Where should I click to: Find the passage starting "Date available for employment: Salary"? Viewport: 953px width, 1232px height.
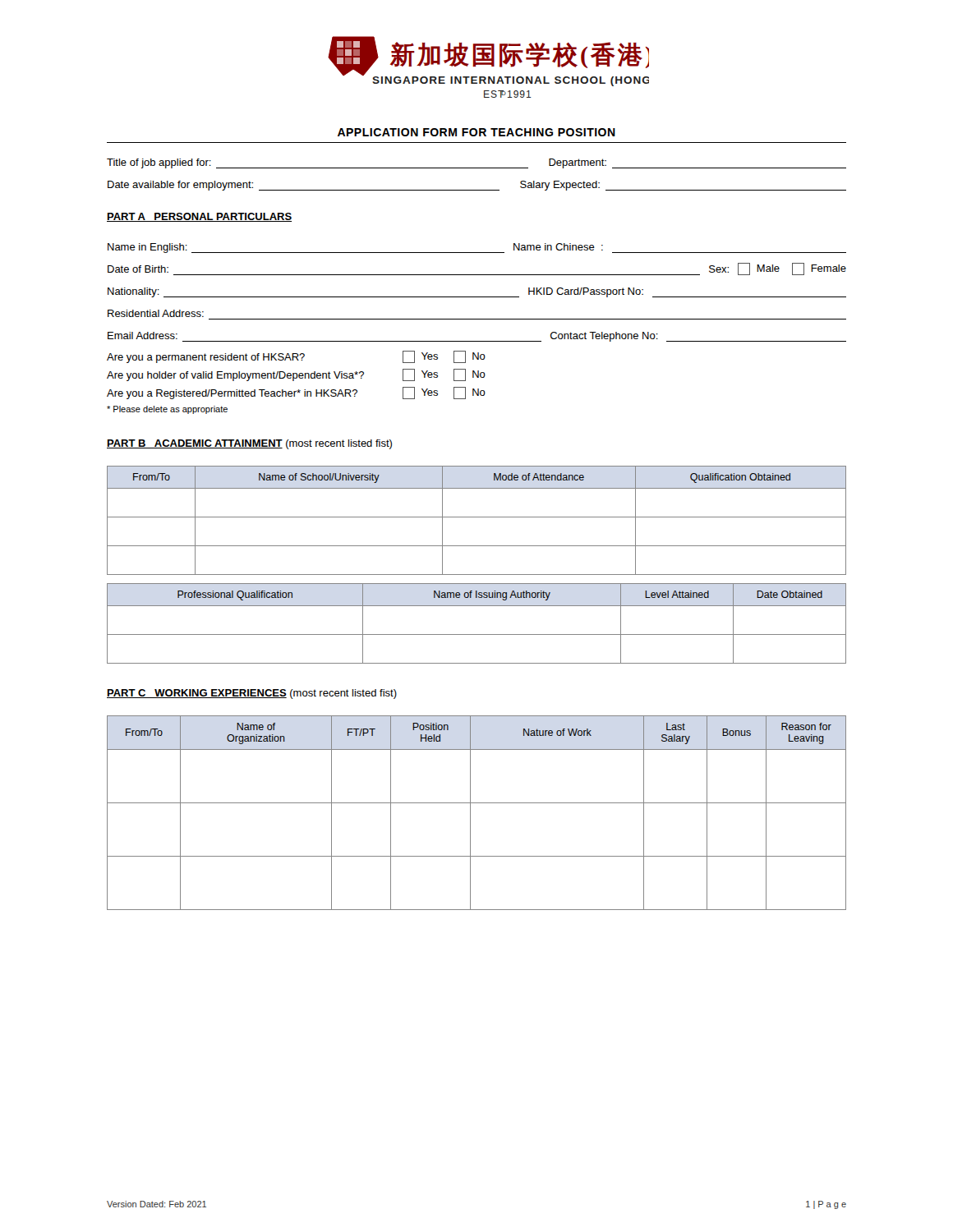pyautogui.click(x=476, y=184)
